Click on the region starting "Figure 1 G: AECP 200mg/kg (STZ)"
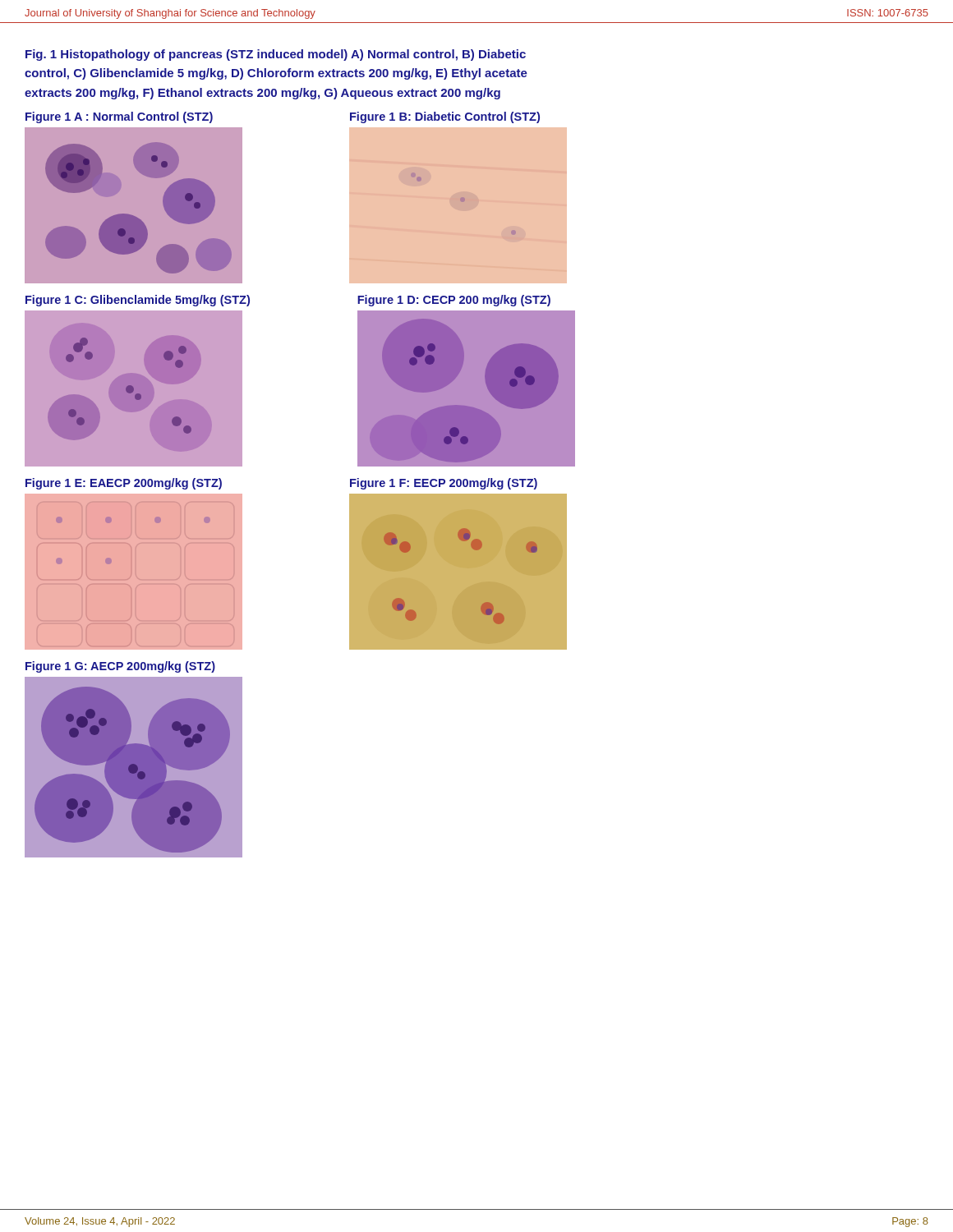The image size is (953, 1232). [x=120, y=666]
